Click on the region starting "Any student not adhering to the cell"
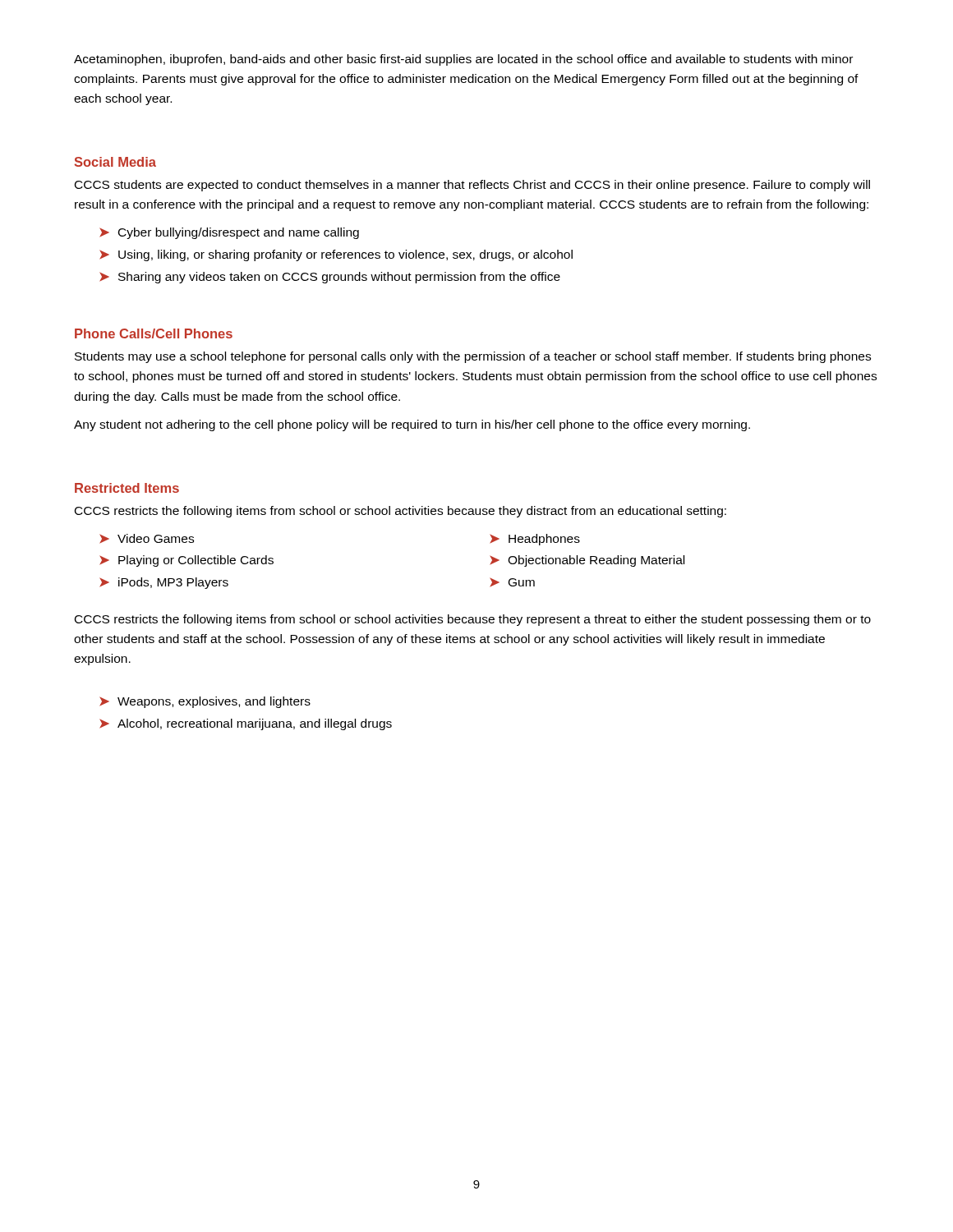The width and height of the screenshot is (953, 1232). coord(413,424)
